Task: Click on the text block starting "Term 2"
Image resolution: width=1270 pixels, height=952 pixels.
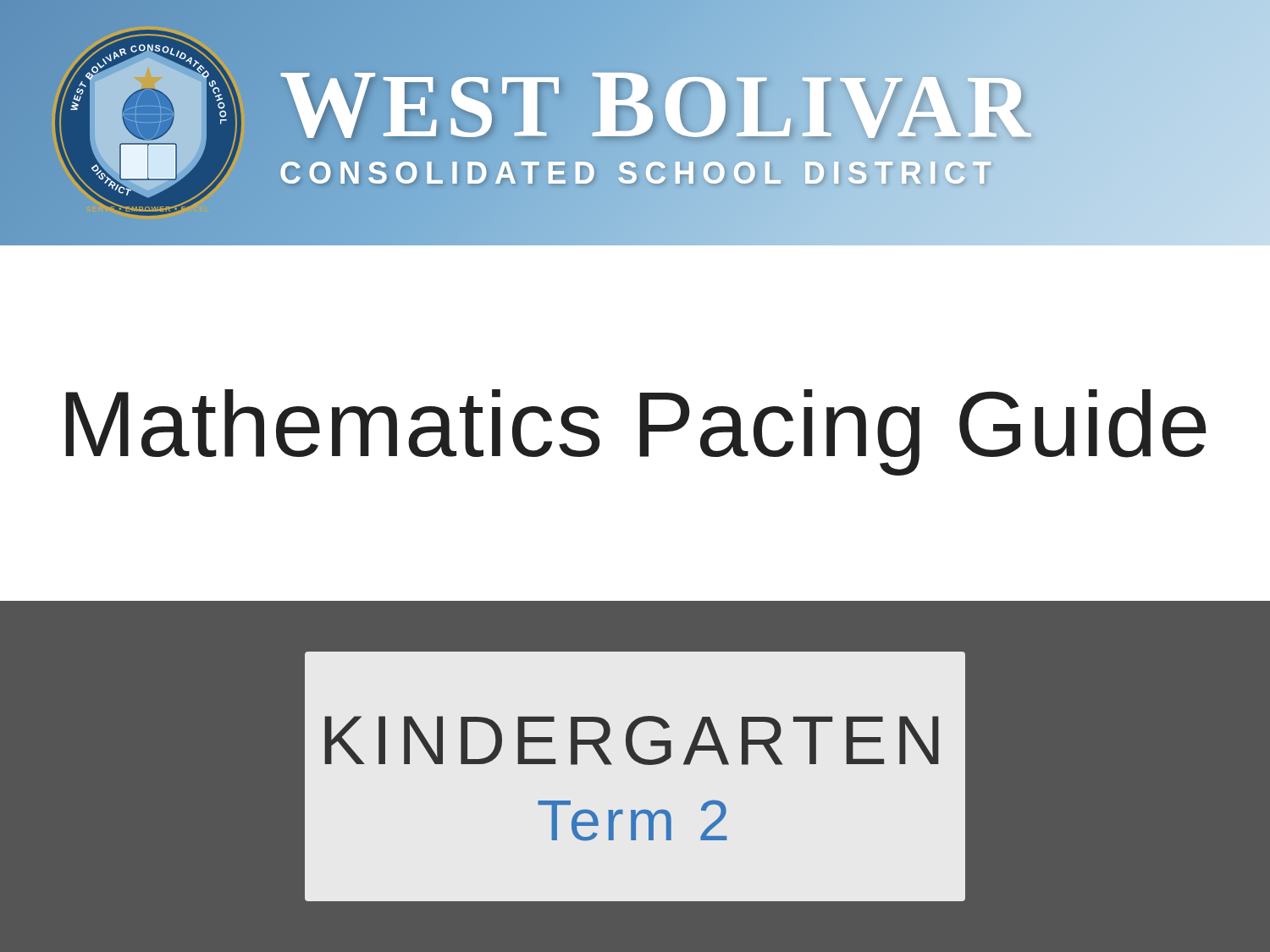Action: [635, 820]
